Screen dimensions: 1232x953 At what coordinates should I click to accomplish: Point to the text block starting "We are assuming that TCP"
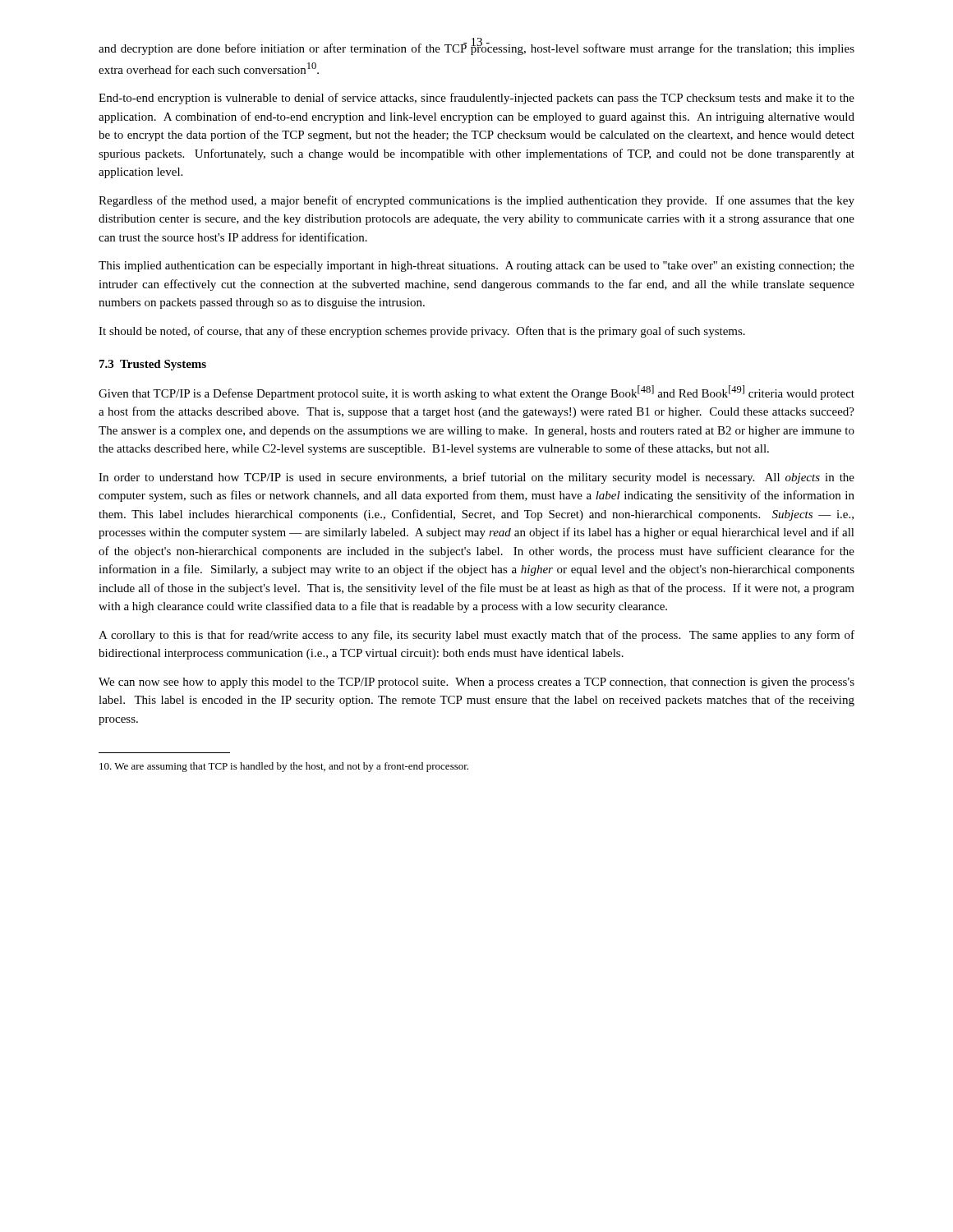284,766
